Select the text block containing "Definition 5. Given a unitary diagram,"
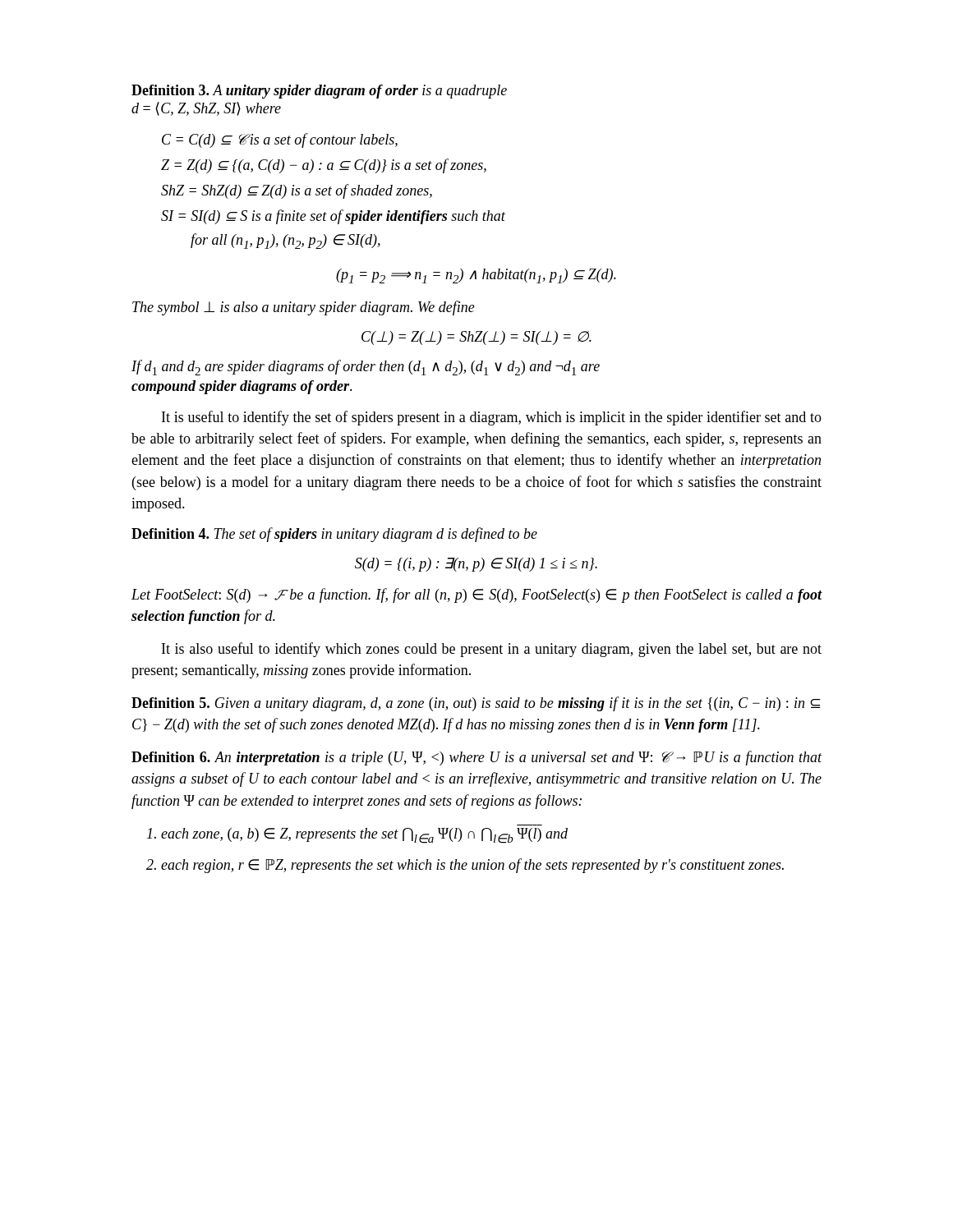953x1232 pixels. (x=476, y=714)
